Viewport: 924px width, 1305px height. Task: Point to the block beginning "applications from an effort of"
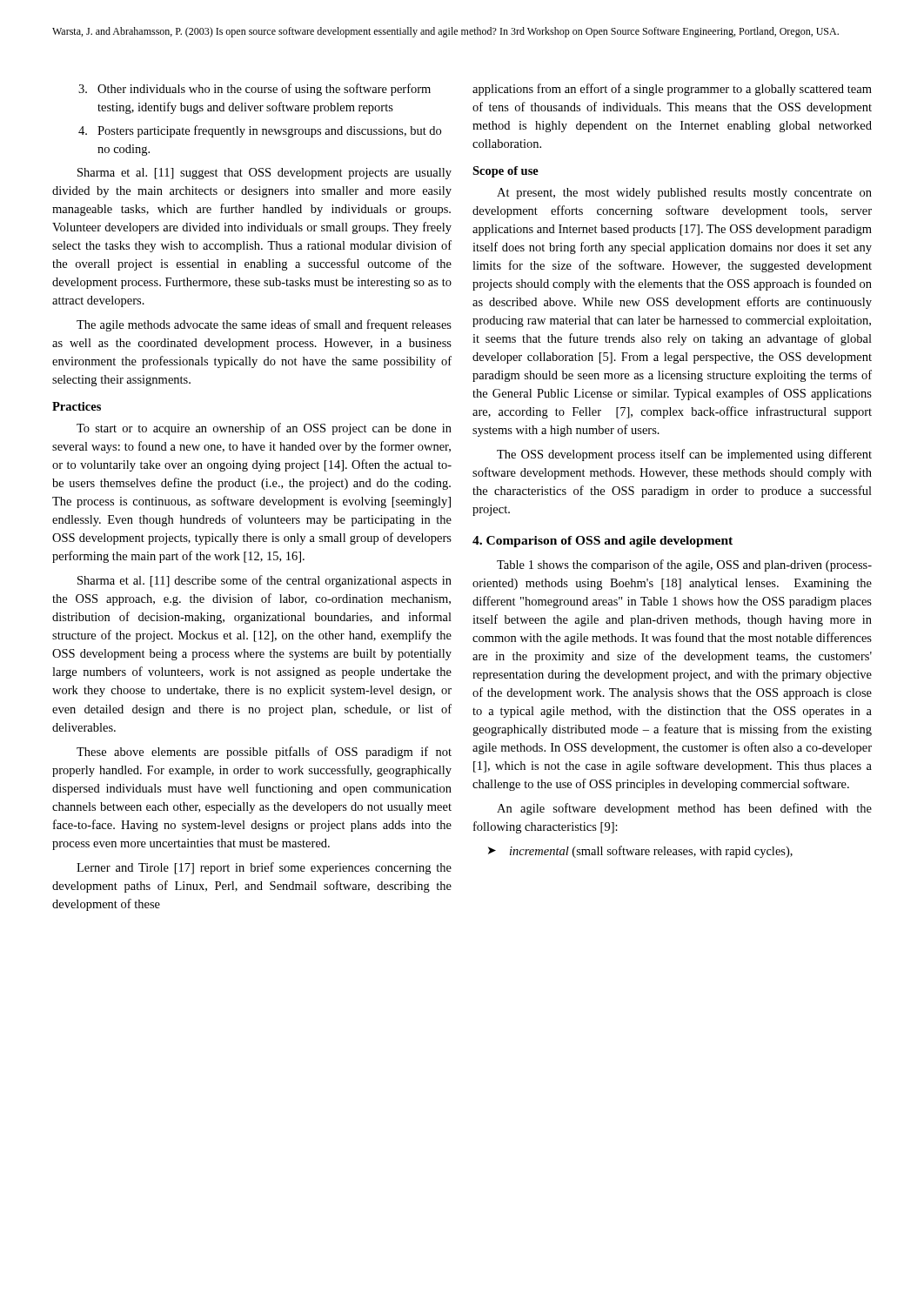[x=672, y=117]
